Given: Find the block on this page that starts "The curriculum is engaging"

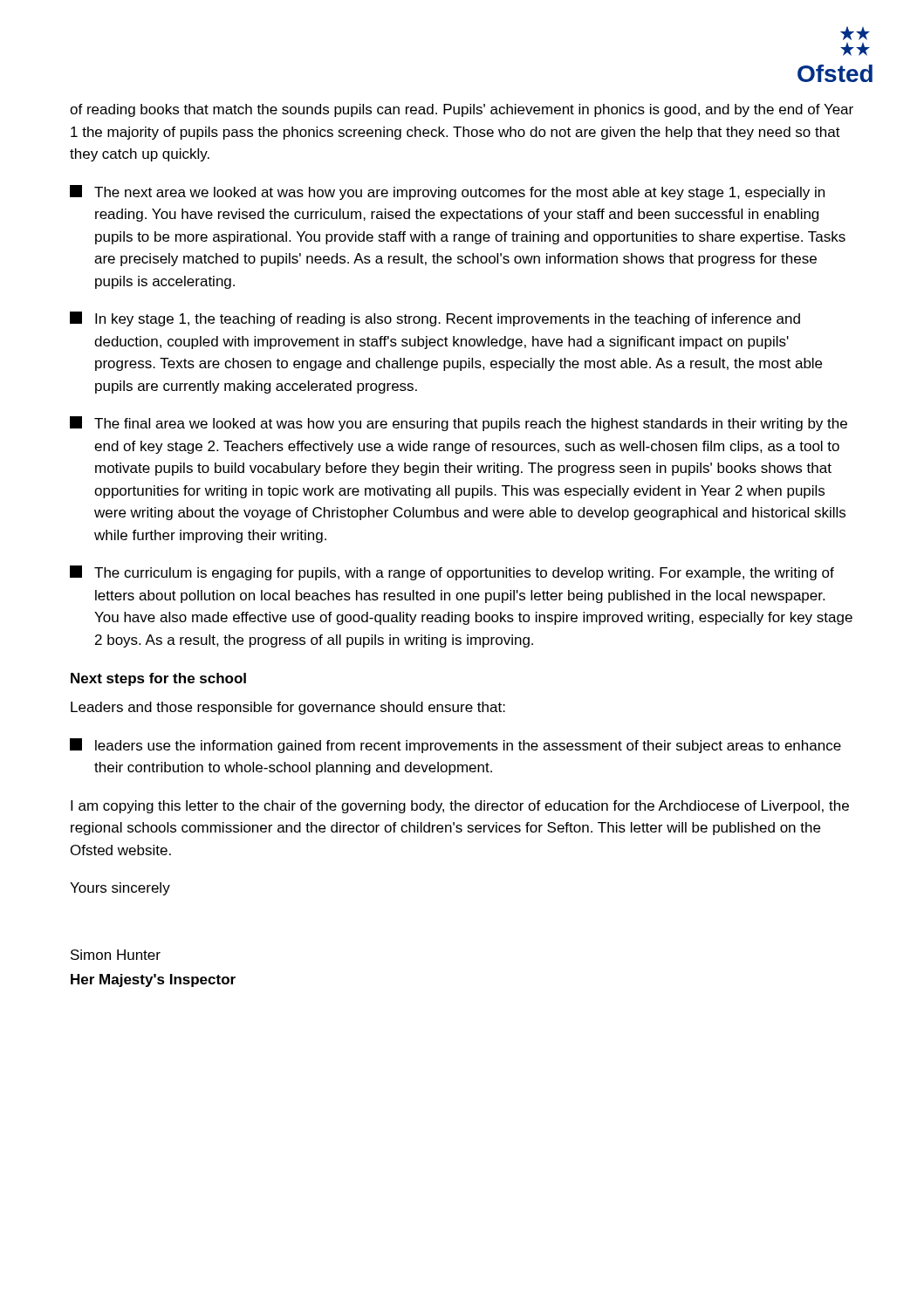Looking at the screenshot, I should (x=462, y=606).
